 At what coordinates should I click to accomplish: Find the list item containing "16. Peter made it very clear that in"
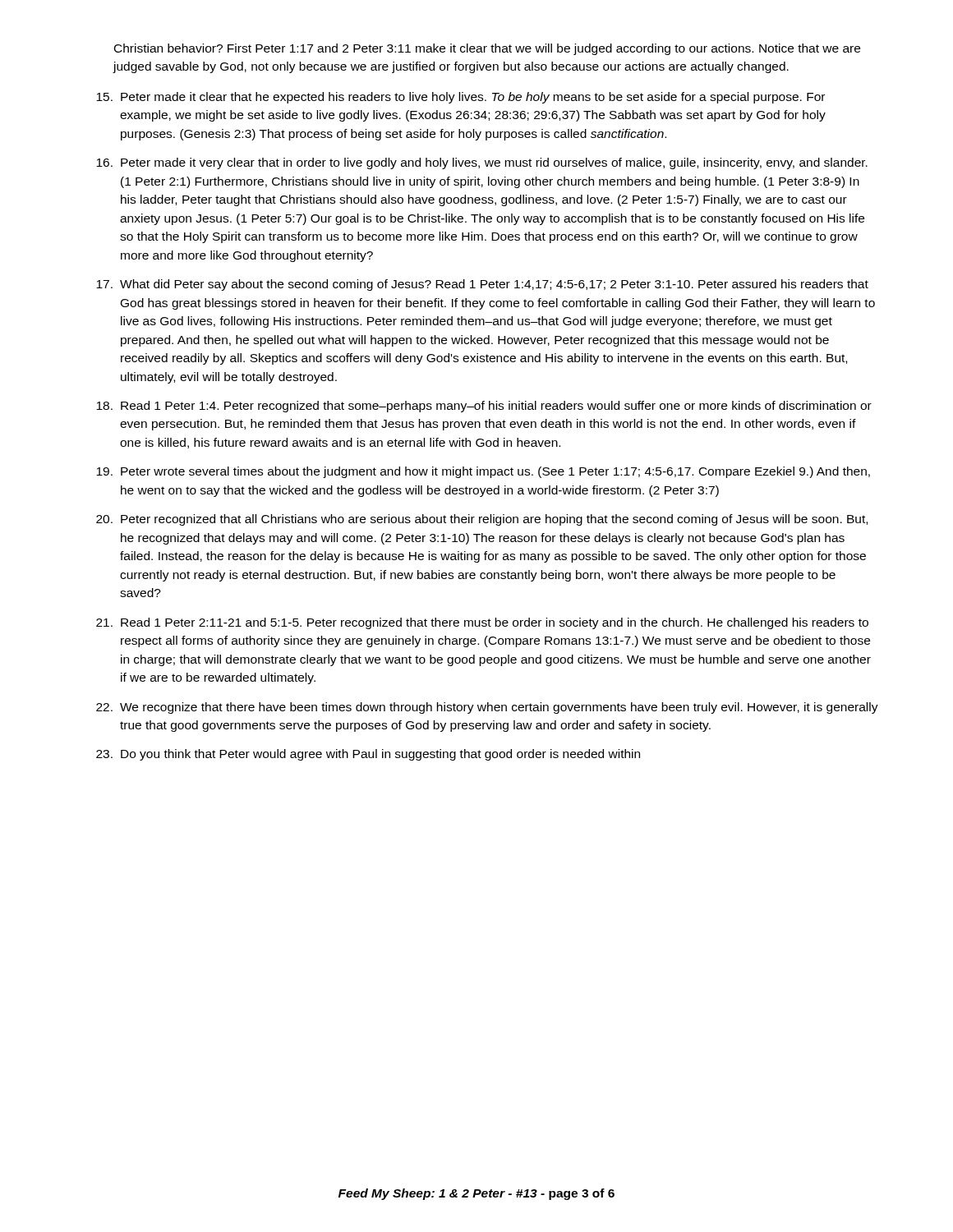click(x=476, y=209)
